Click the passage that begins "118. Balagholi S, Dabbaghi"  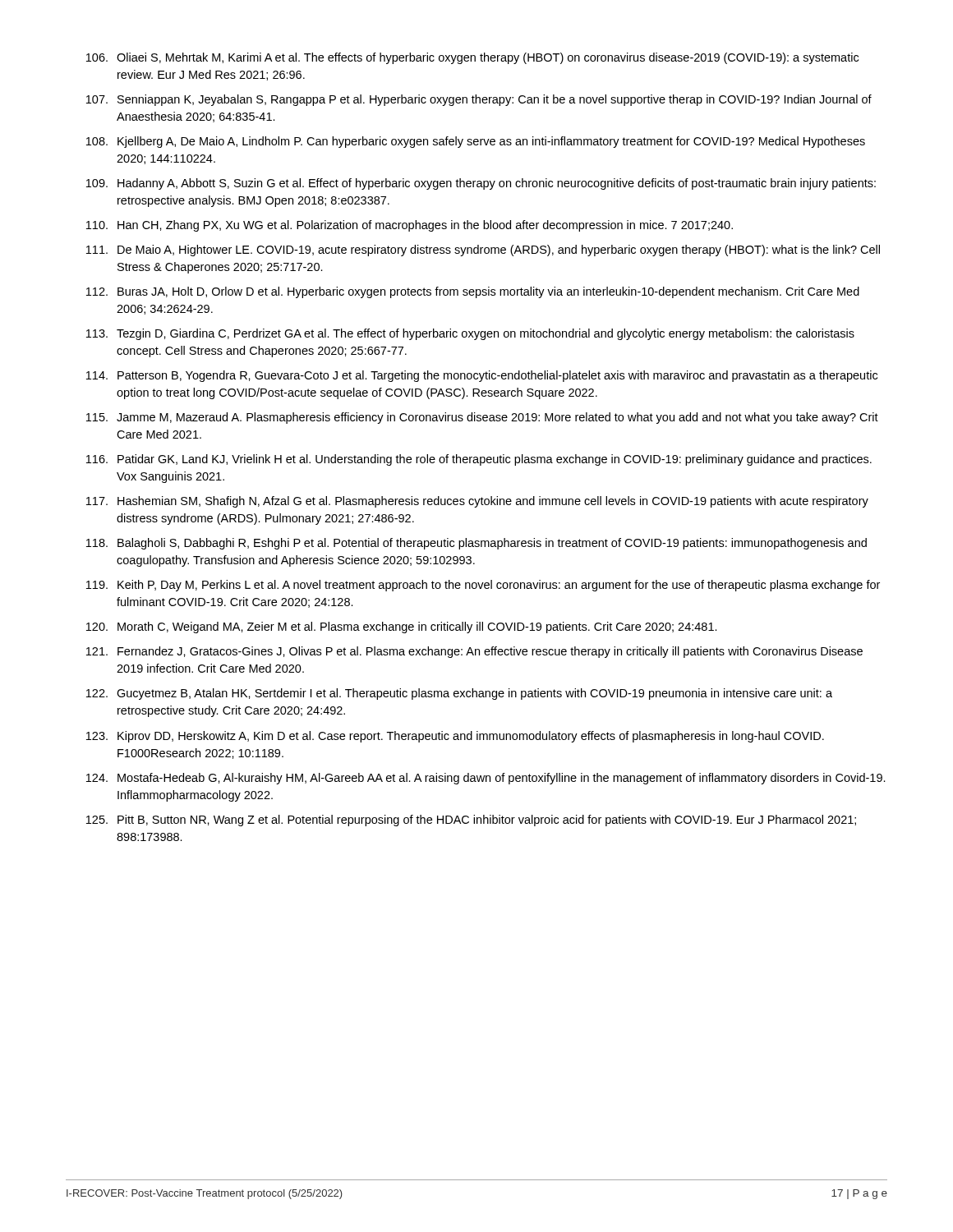coord(476,552)
